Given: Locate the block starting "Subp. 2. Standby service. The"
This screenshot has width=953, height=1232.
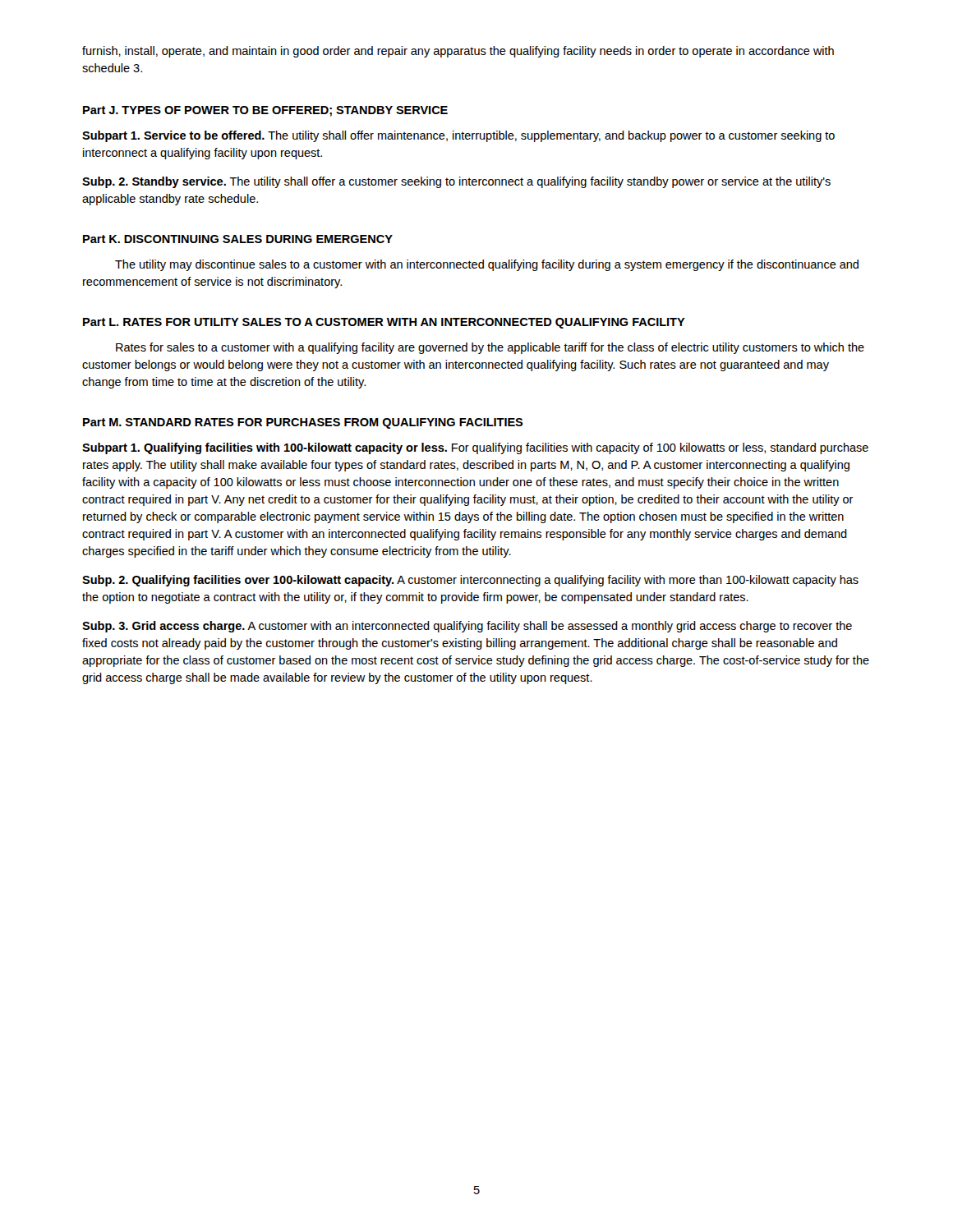Looking at the screenshot, I should coord(456,190).
